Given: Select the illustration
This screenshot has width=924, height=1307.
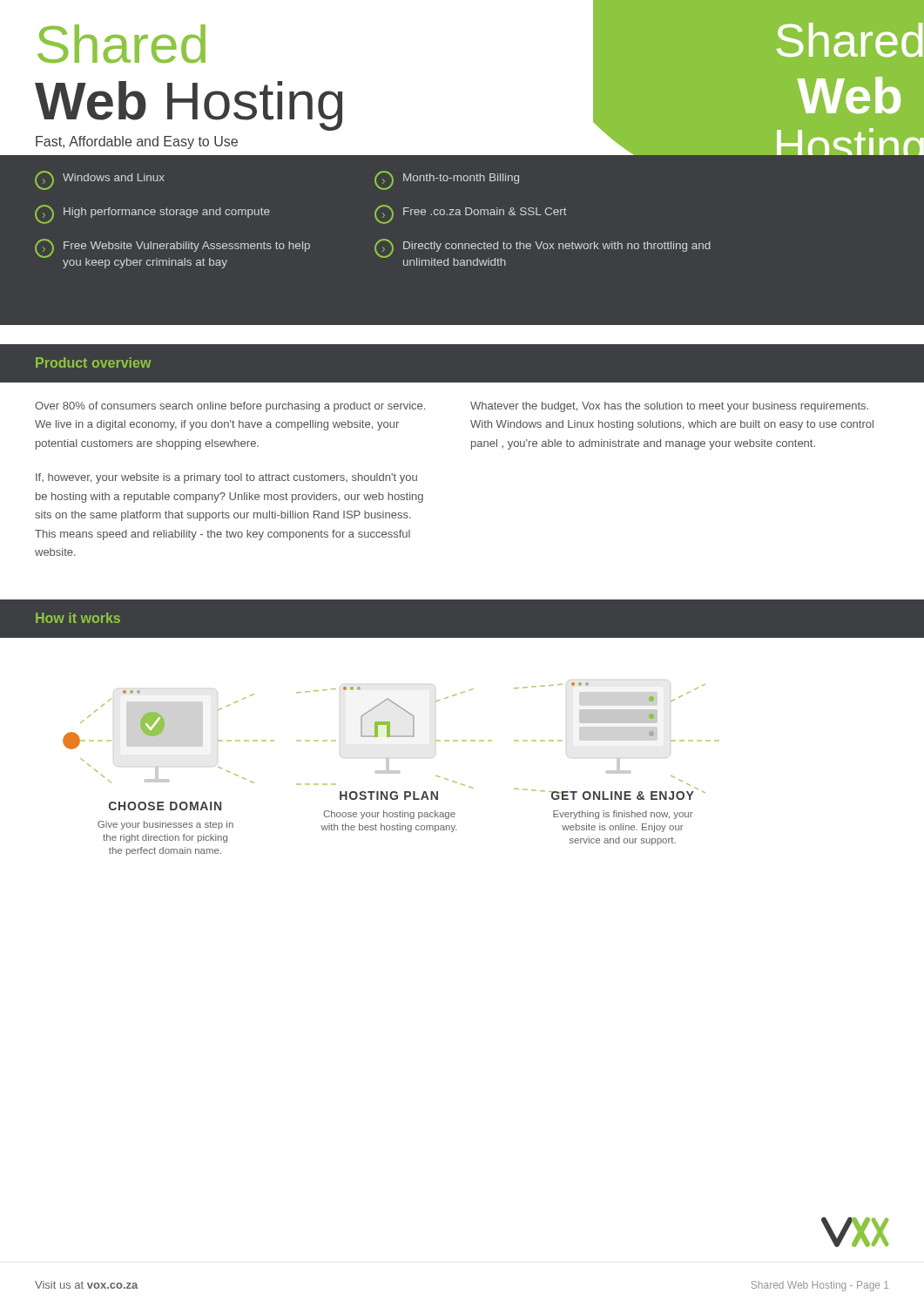Looking at the screenshot, I should [x=759, y=96].
